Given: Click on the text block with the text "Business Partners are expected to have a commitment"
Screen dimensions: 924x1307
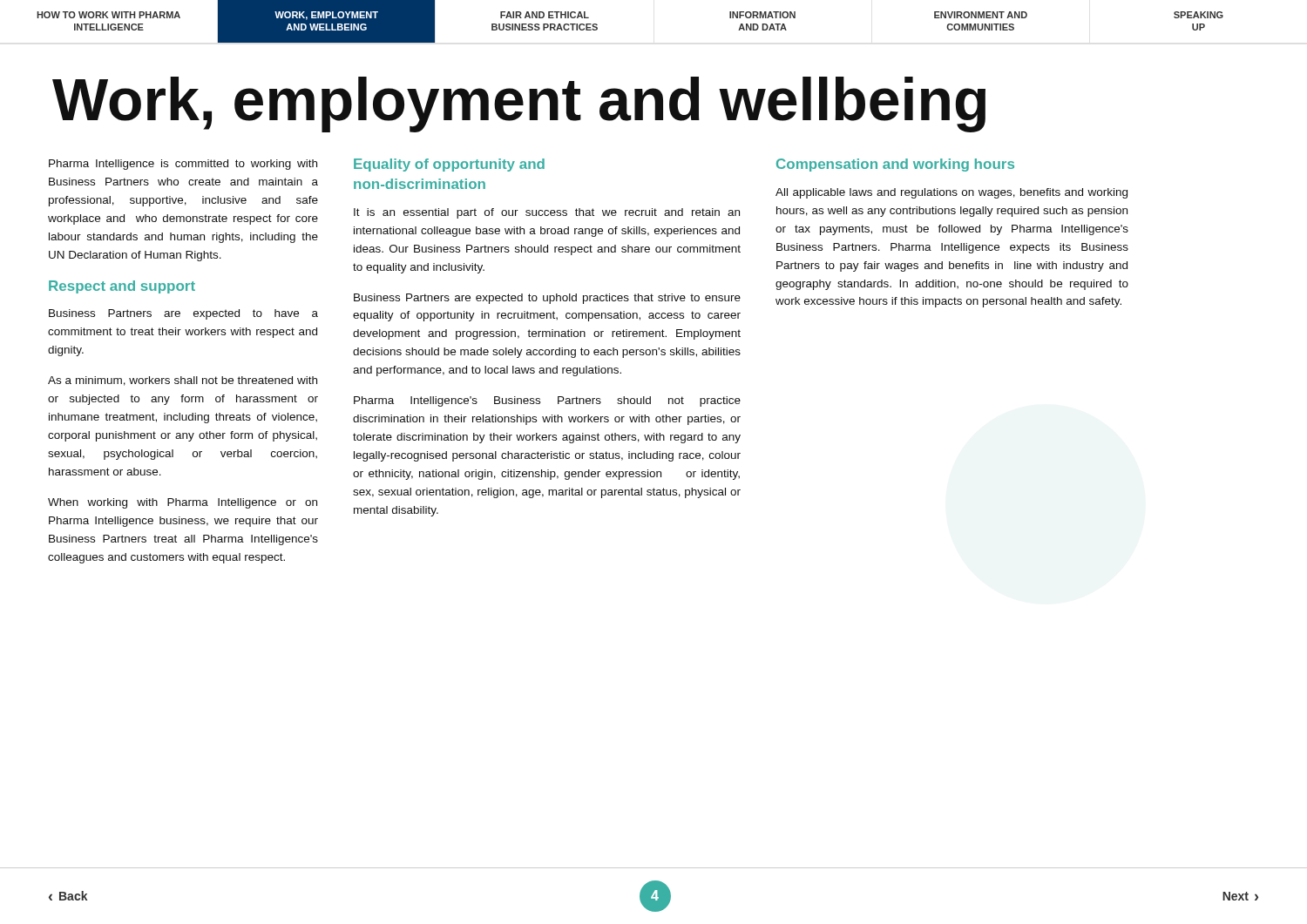Looking at the screenshot, I should click(183, 436).
